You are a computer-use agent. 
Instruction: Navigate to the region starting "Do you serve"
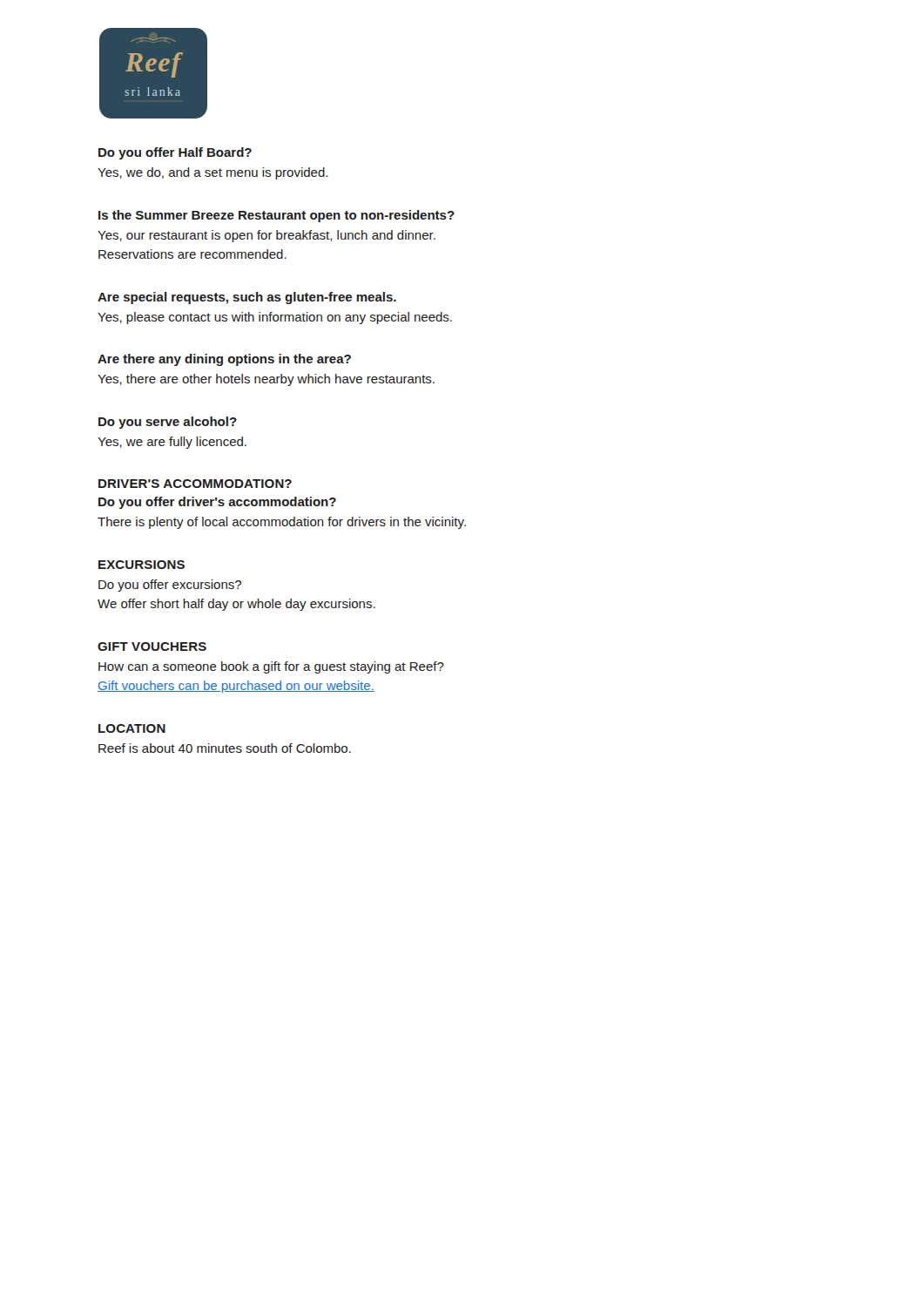point(167,421)
